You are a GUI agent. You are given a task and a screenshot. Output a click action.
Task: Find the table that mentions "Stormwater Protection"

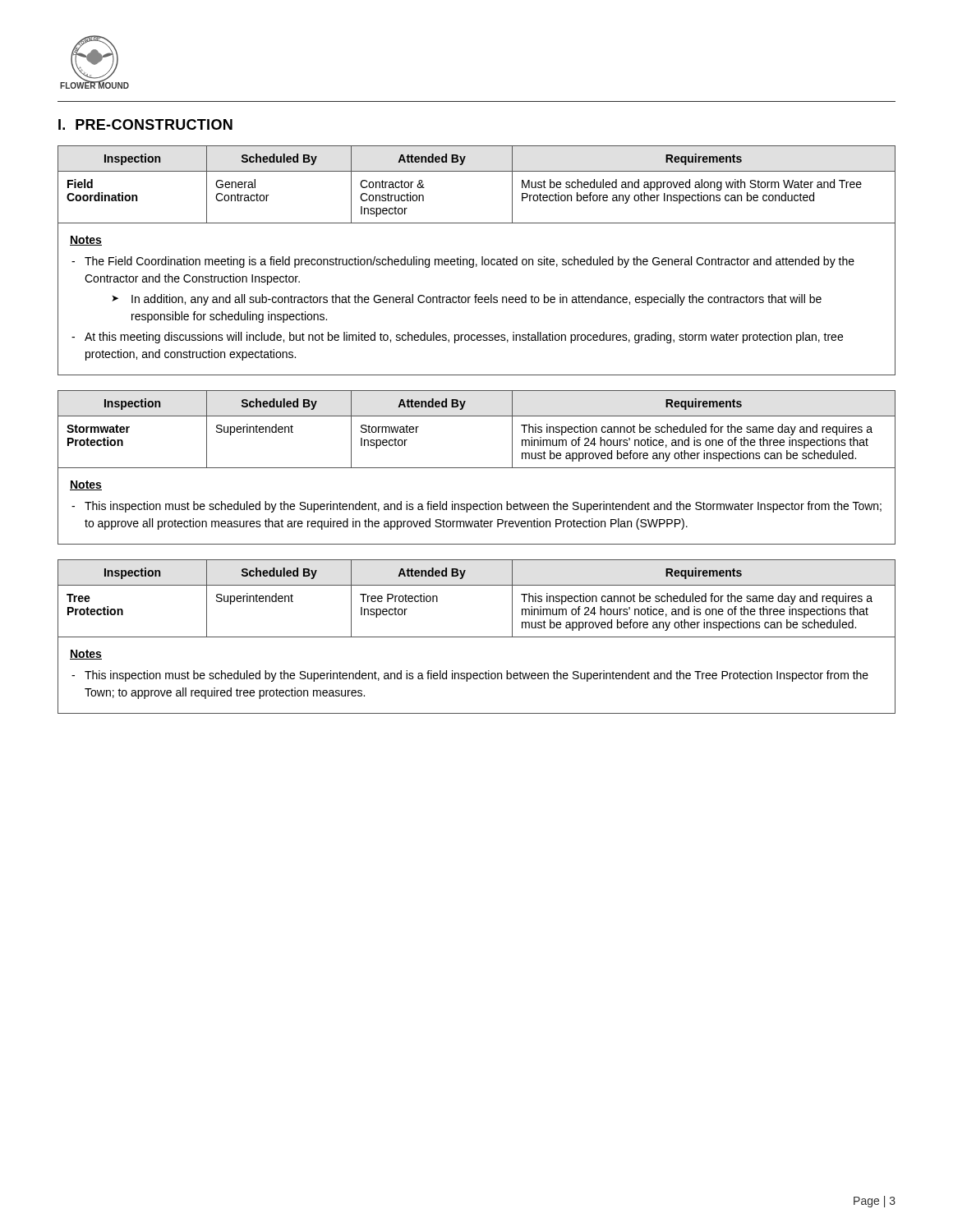[x=476, y=429]
